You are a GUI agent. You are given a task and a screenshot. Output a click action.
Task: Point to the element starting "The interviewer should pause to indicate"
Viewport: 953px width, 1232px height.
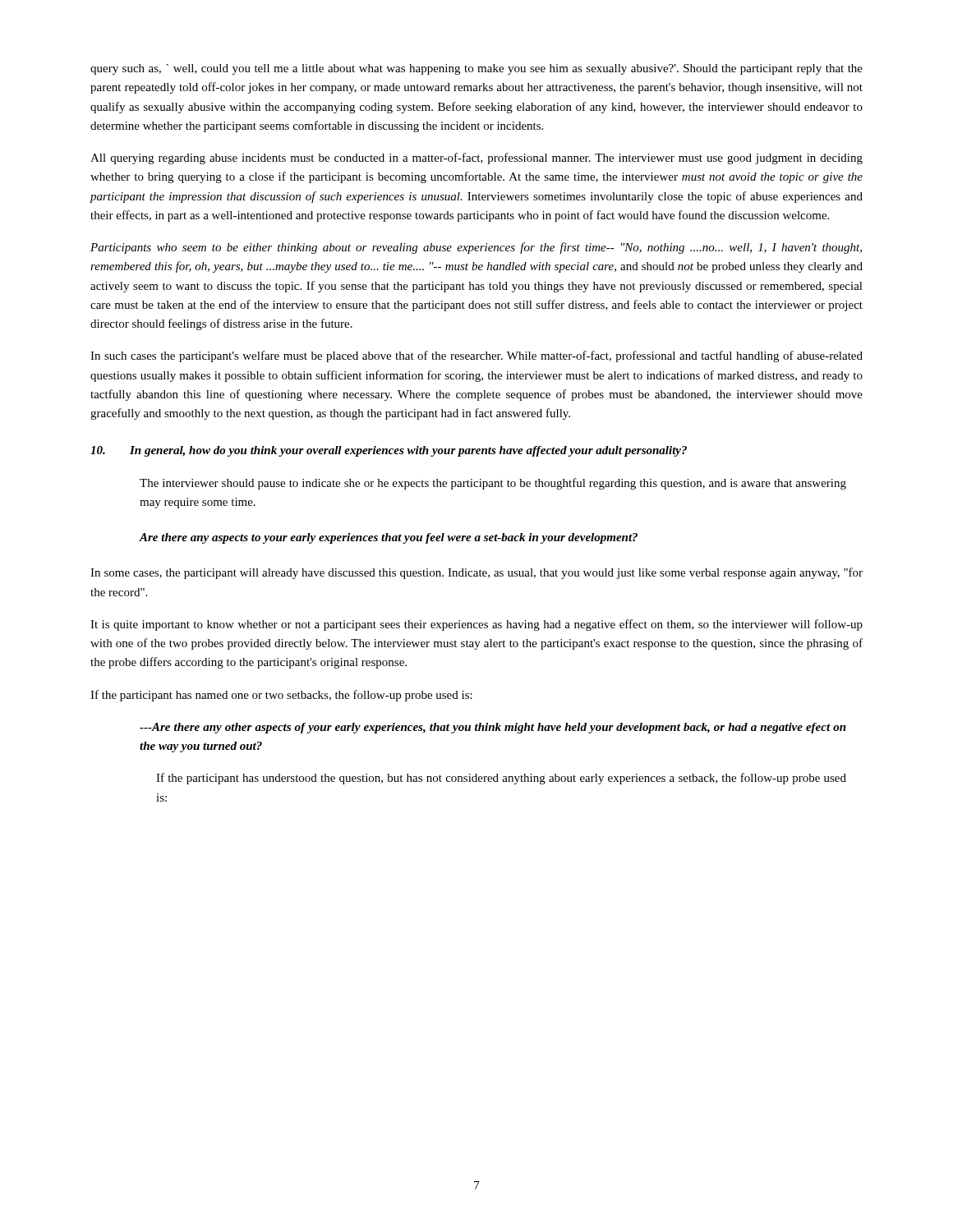(x=493, y=492)
